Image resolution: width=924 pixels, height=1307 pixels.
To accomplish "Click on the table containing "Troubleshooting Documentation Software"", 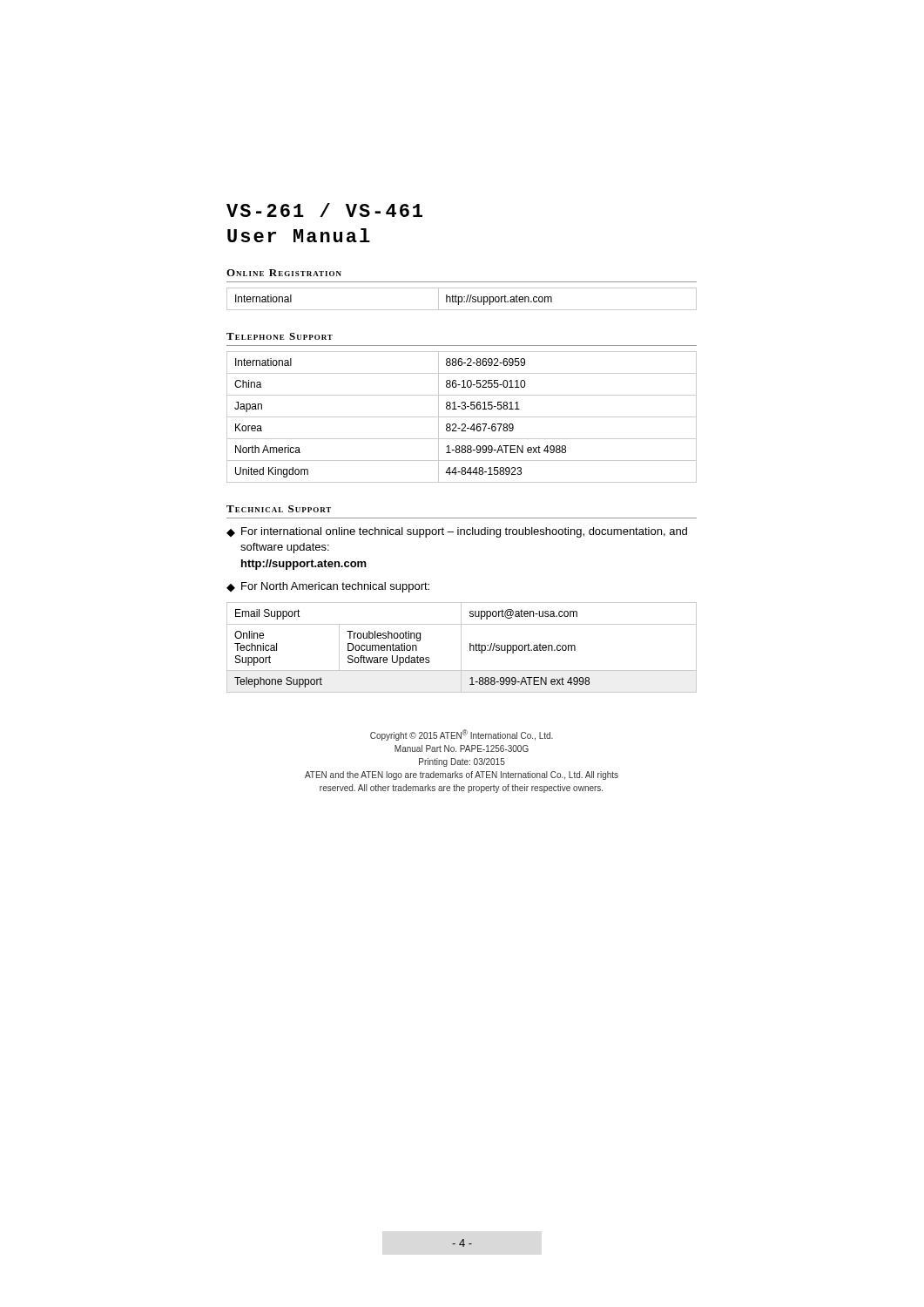I will [462, 647].
